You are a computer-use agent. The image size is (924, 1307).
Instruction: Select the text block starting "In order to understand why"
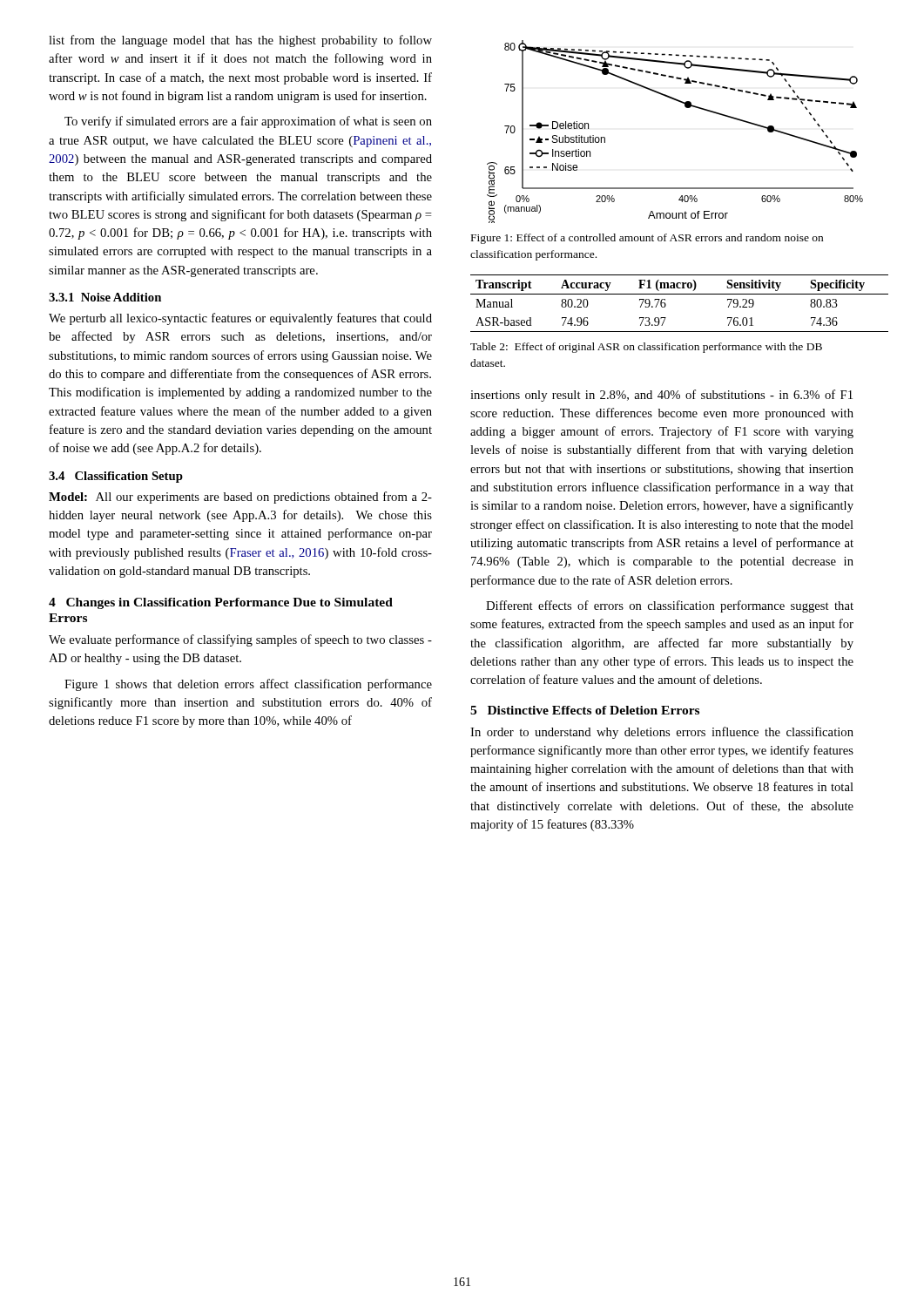pos(662,778)
